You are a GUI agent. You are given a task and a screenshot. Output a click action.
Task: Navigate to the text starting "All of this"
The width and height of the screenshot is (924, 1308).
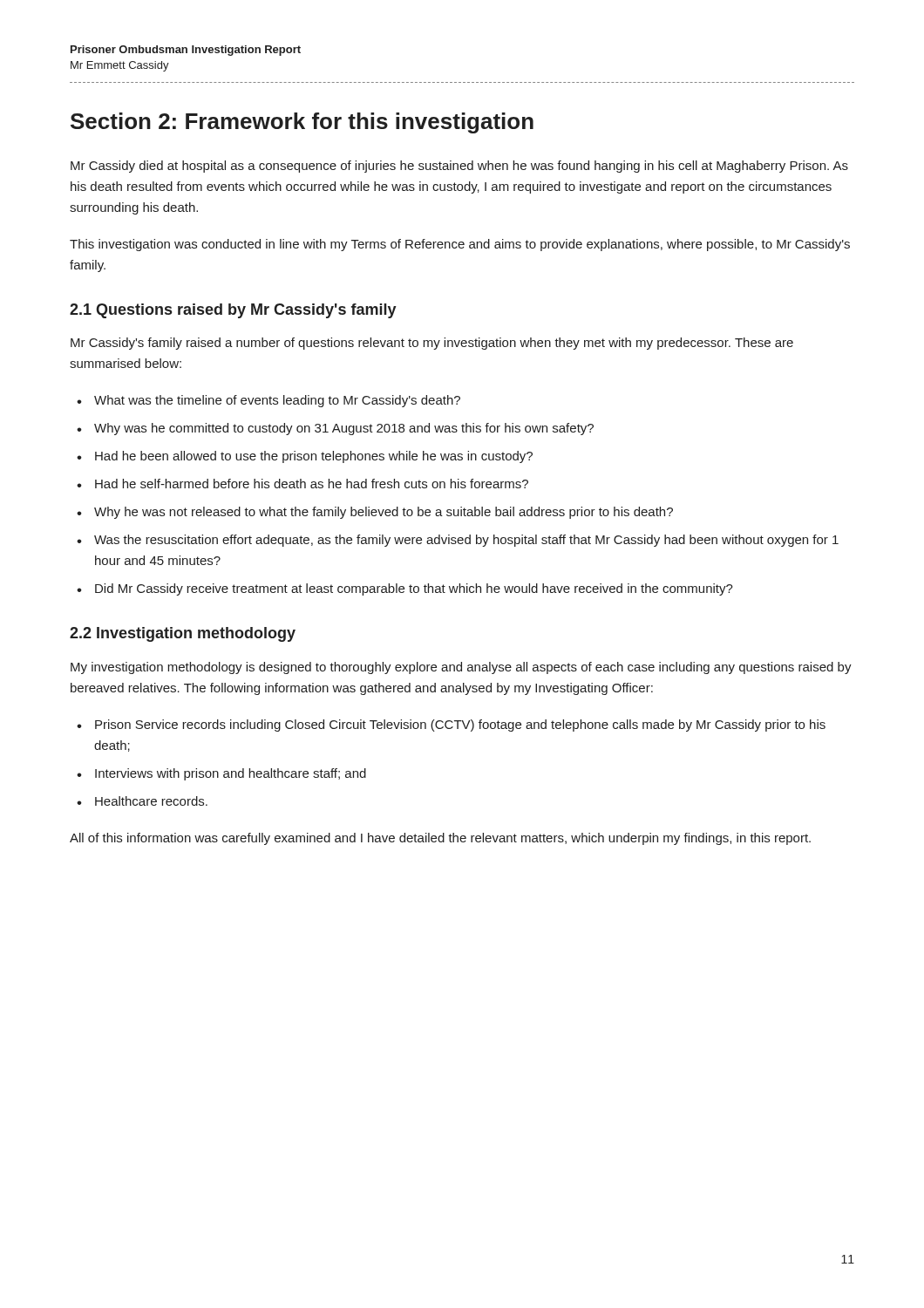(462, 838)
